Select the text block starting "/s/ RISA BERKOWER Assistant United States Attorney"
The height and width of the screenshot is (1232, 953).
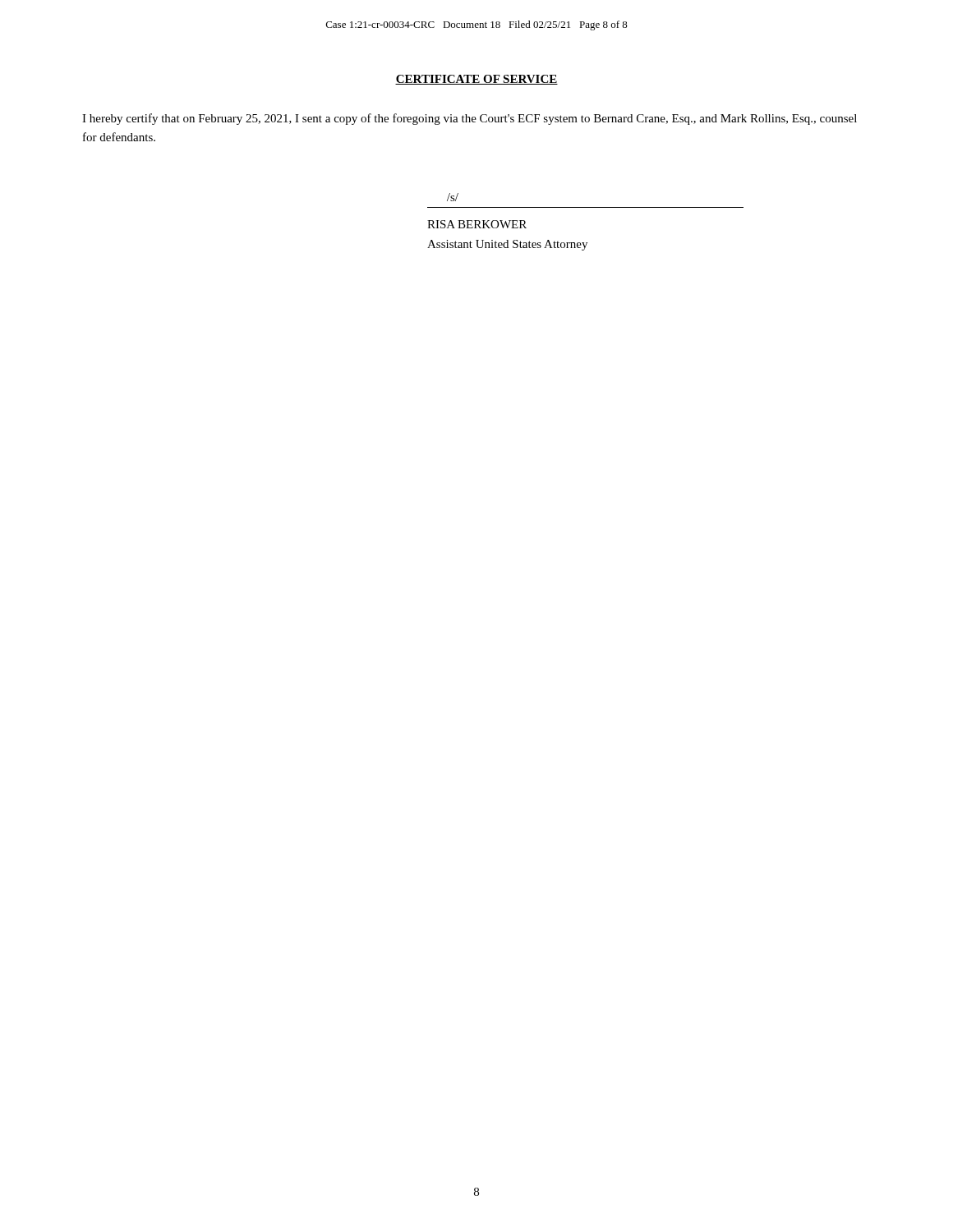(453, 197)
